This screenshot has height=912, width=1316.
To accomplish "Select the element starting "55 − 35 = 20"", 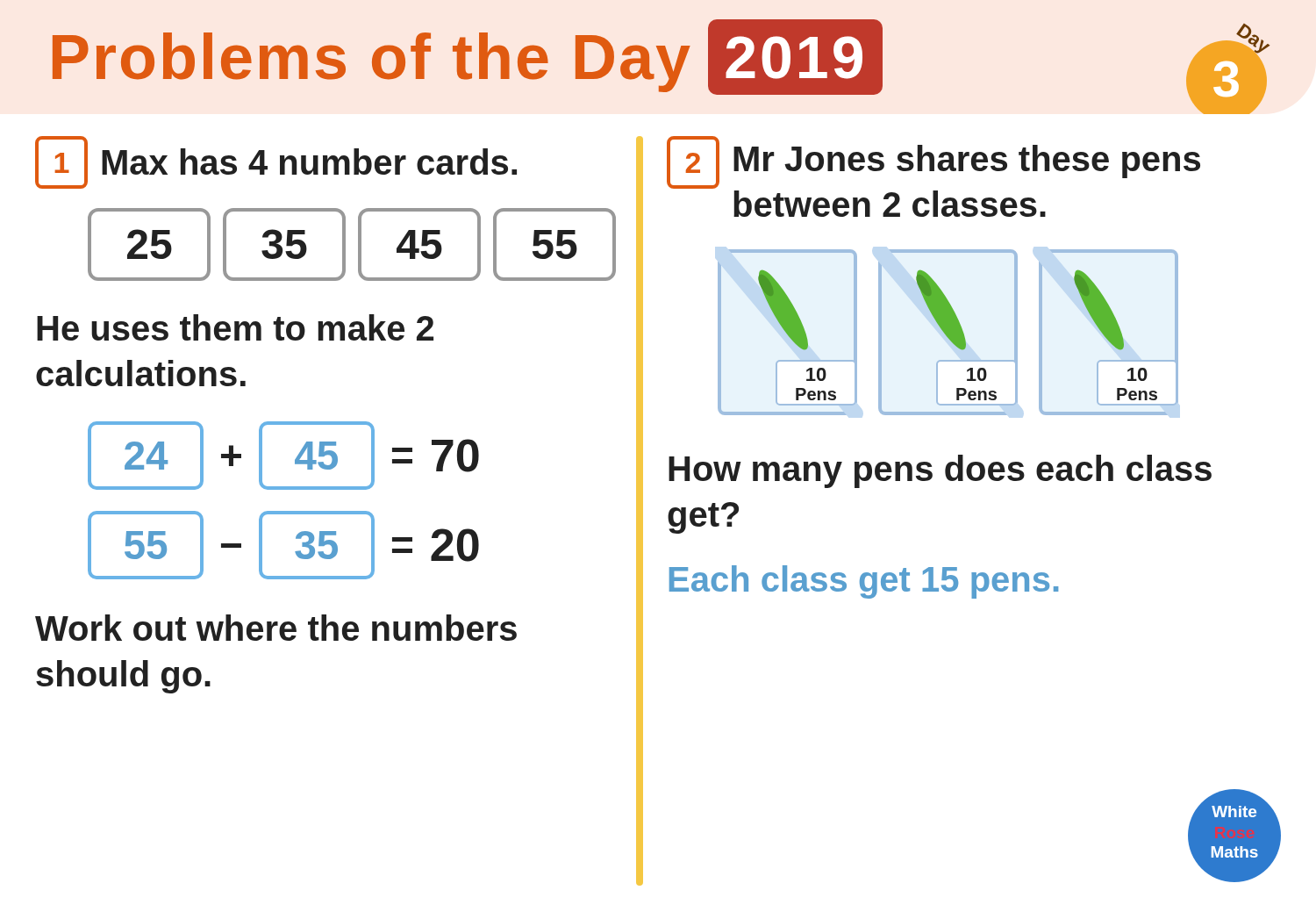I will click(284, 545).
